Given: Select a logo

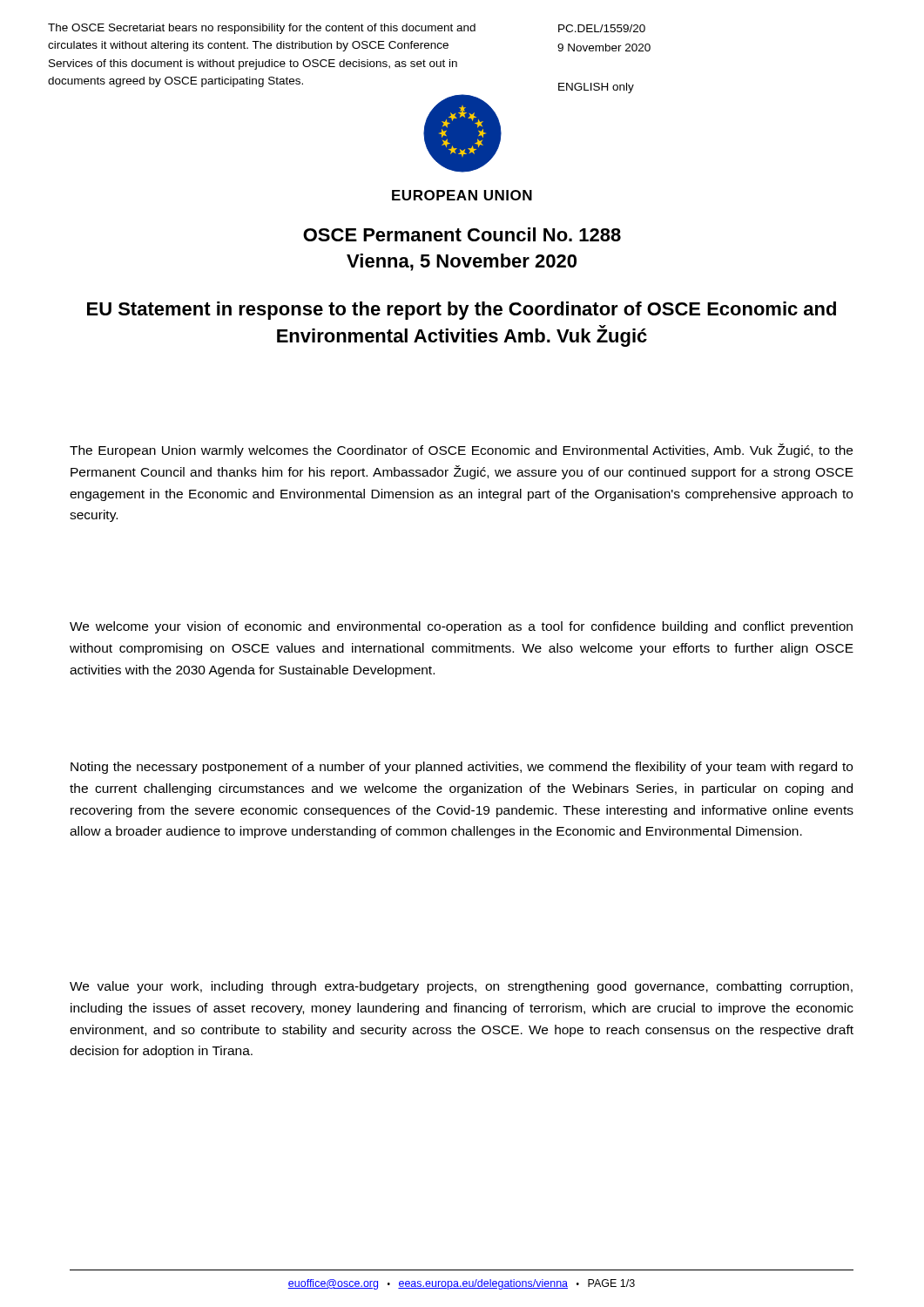Looking at the screenshot, I should pos(462,135).
